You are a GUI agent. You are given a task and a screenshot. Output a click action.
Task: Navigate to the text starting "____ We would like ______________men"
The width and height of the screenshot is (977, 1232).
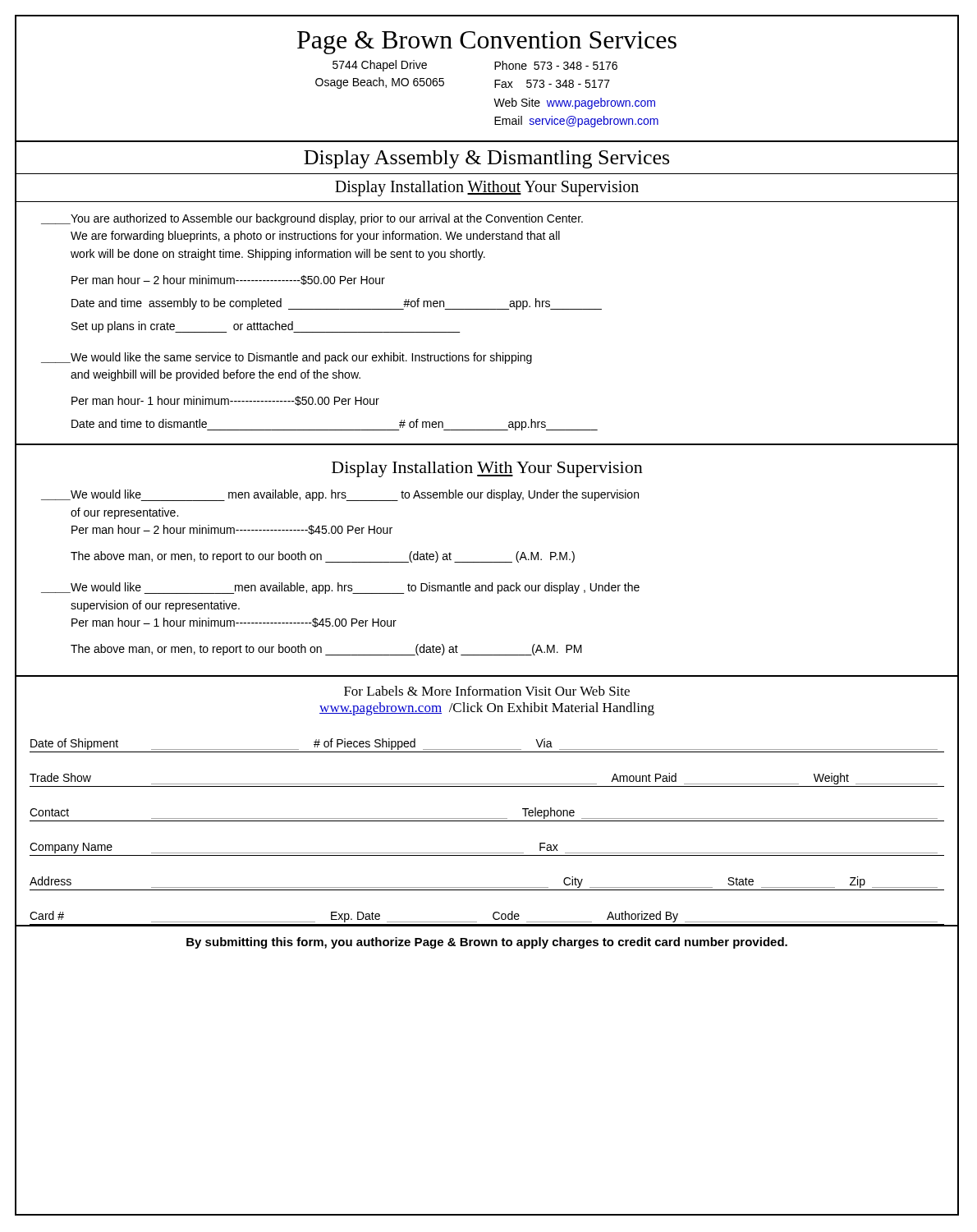point(340,588)
